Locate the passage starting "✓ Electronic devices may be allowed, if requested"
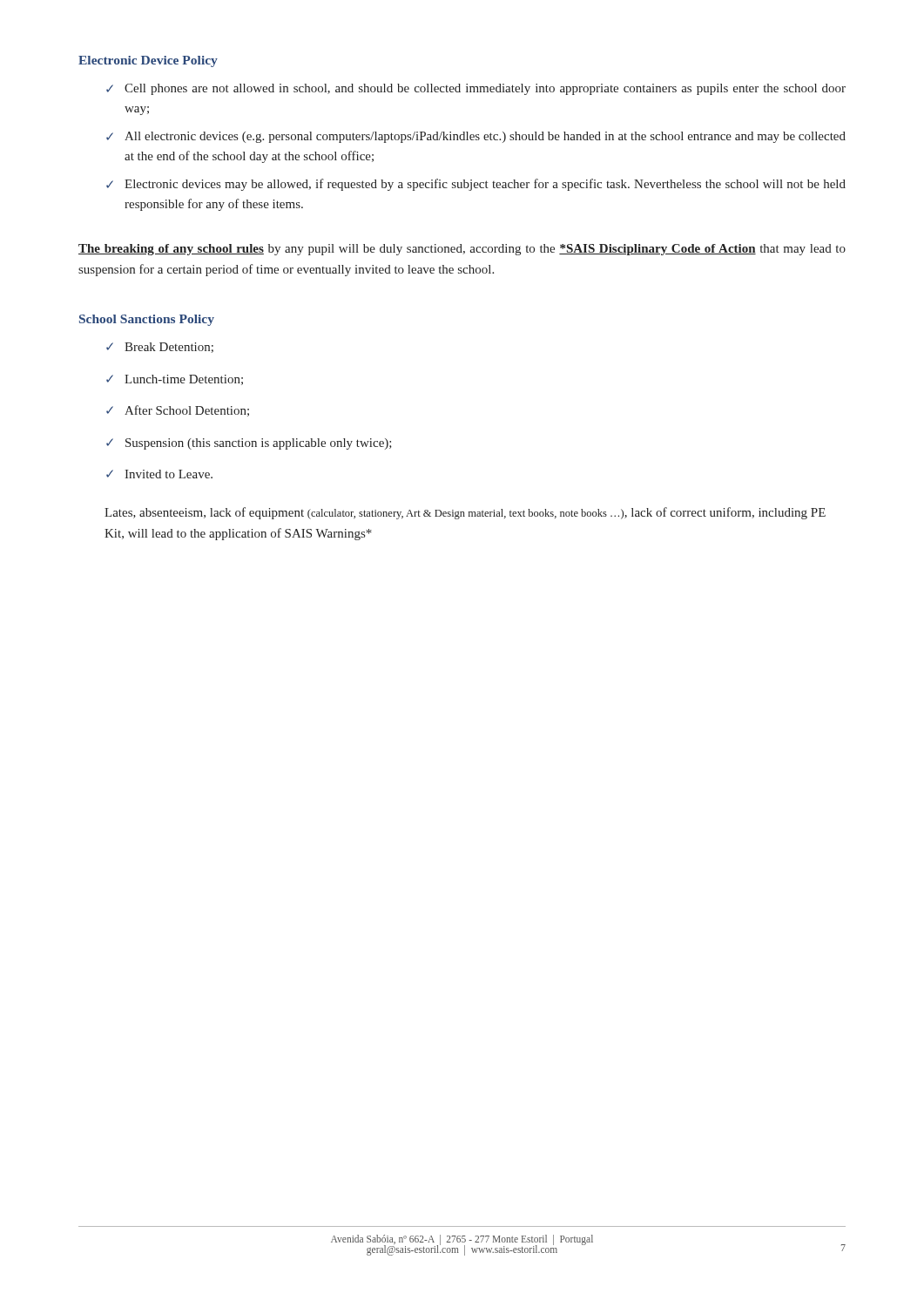The width and height of the screenshot is (924, 1307). 475,194
